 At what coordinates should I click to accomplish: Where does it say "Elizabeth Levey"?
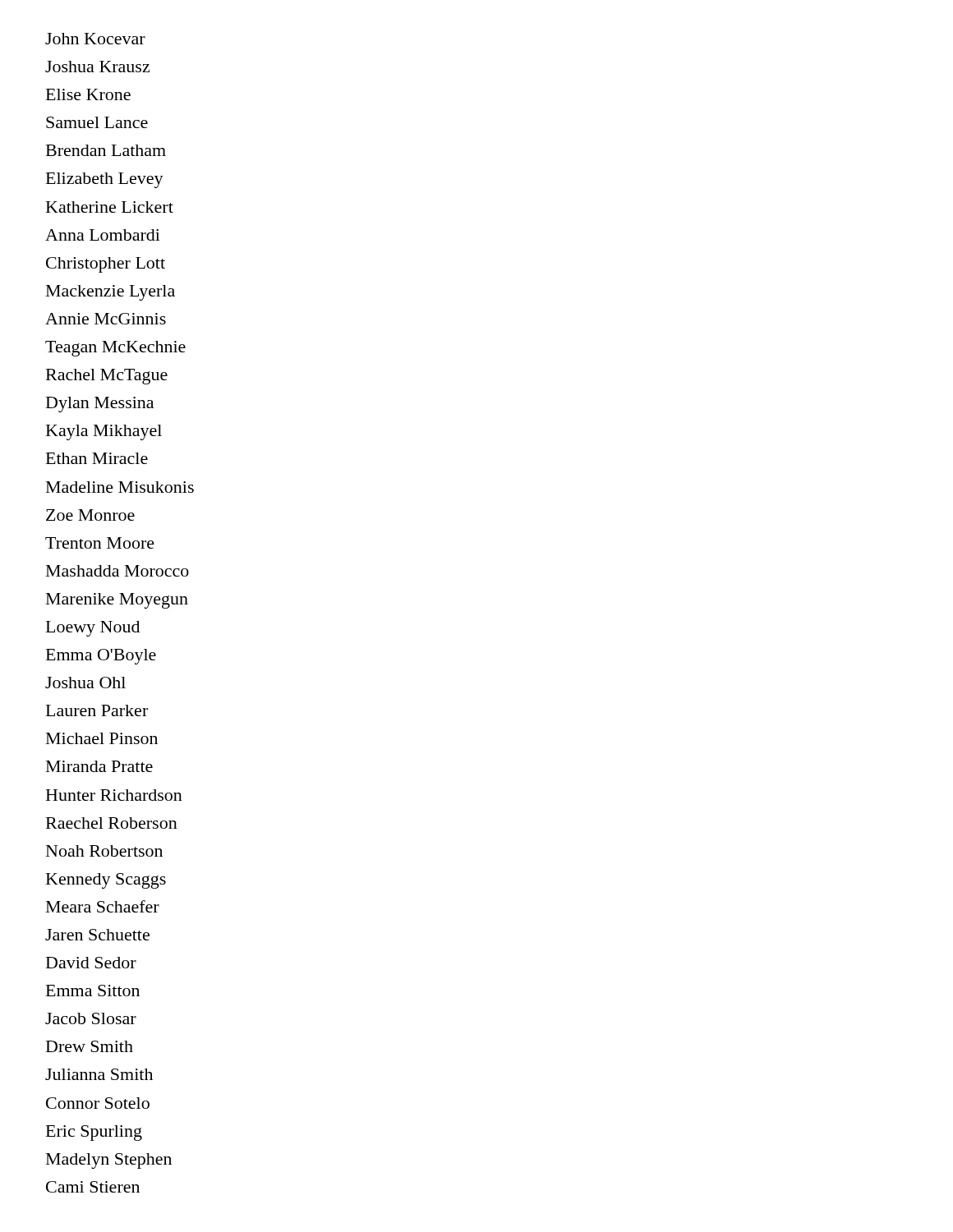[120, 179]
